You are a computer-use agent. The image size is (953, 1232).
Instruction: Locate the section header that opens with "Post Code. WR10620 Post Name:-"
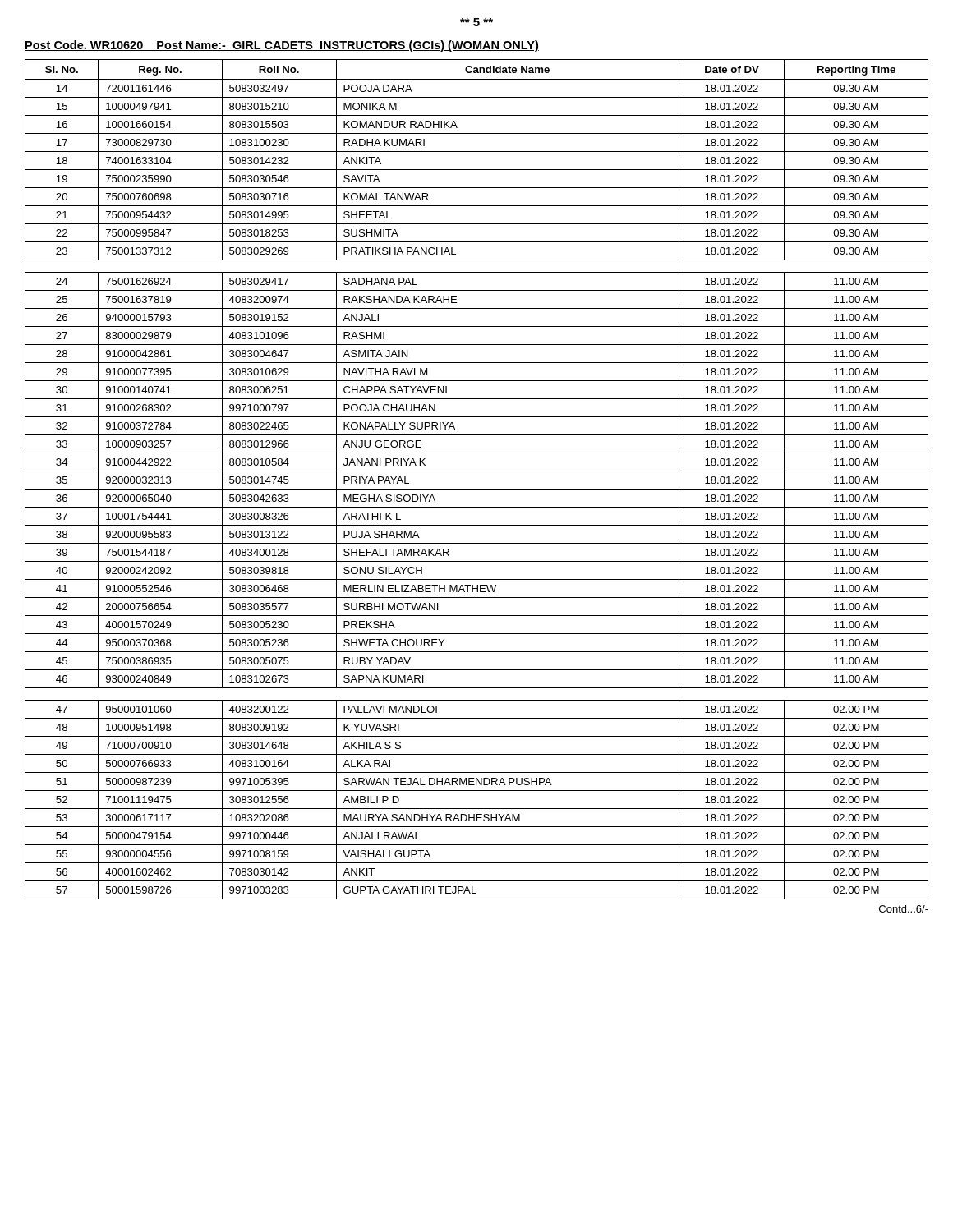click(282, 45)
